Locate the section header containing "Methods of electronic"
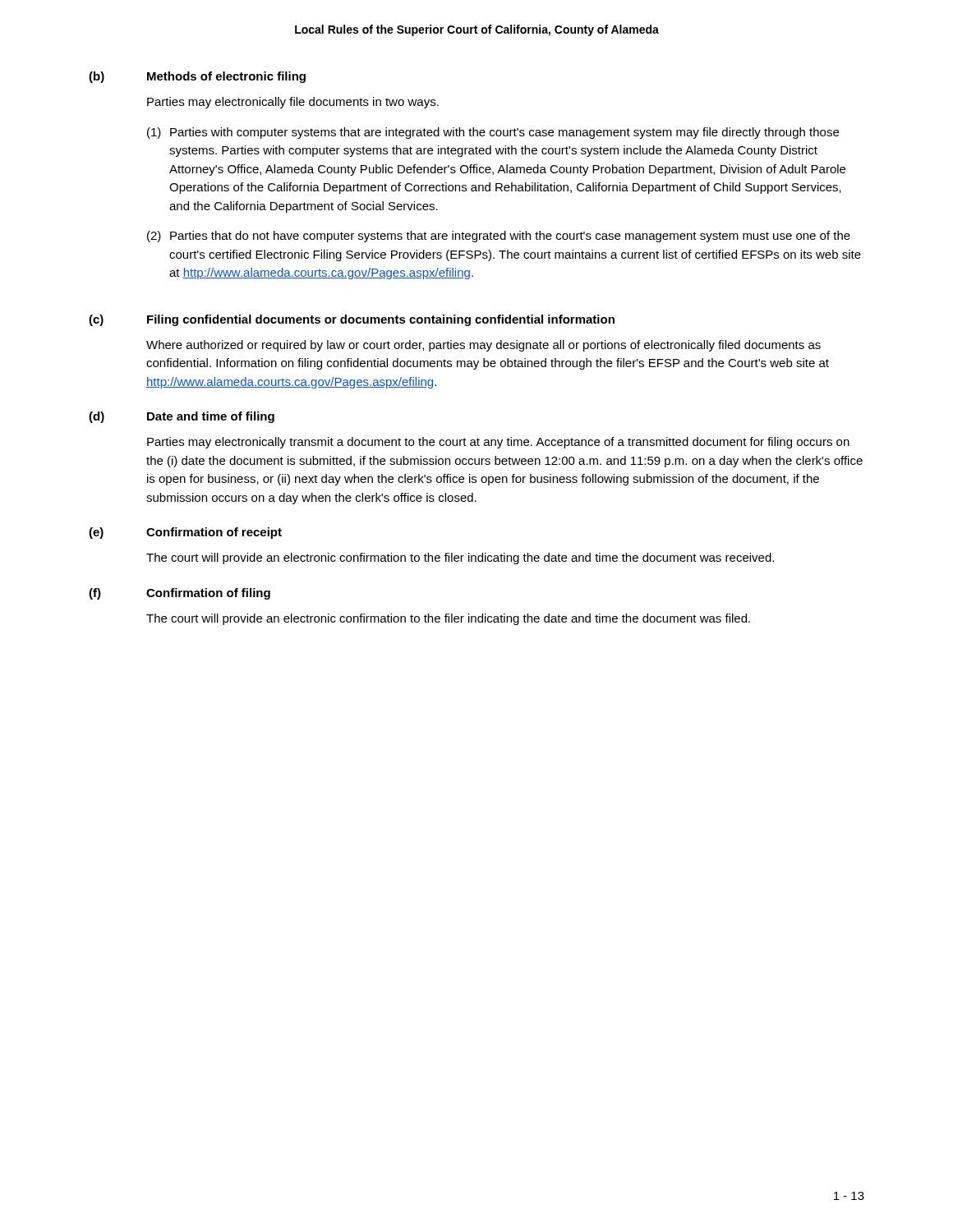 click(x=226, y=76)
